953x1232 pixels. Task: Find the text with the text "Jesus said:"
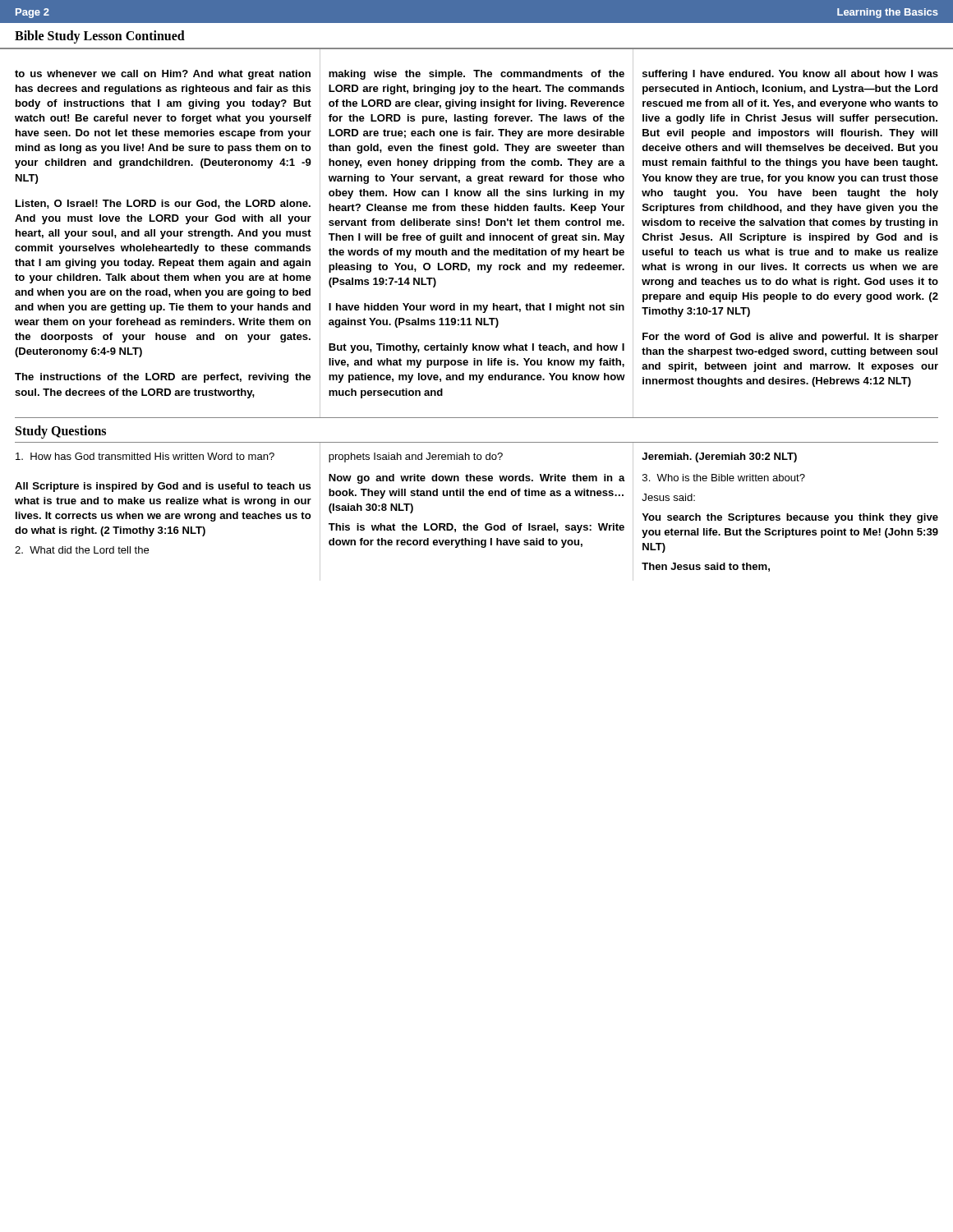point(669,497)
